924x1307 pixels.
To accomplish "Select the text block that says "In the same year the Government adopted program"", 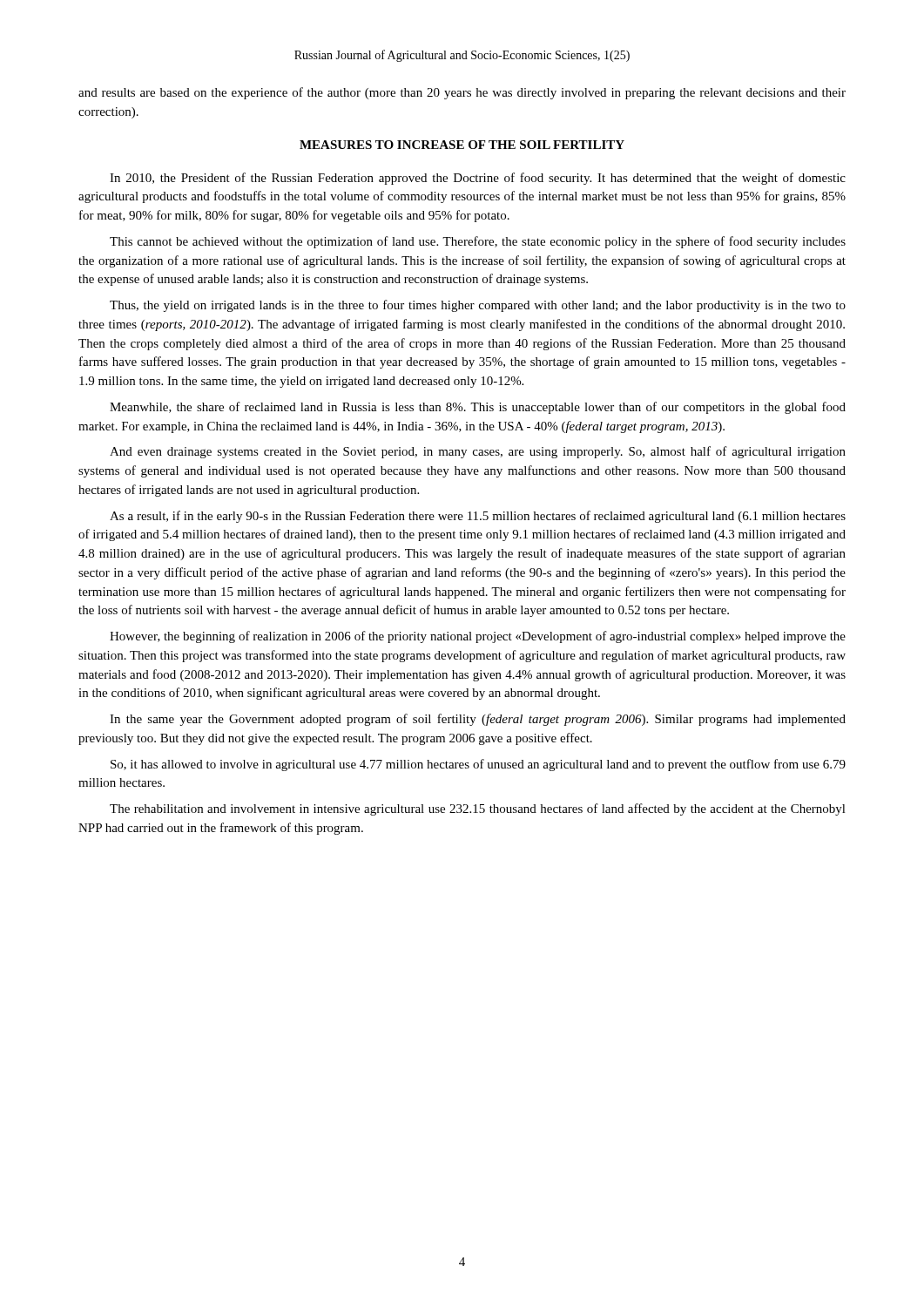I will point(462,728).
